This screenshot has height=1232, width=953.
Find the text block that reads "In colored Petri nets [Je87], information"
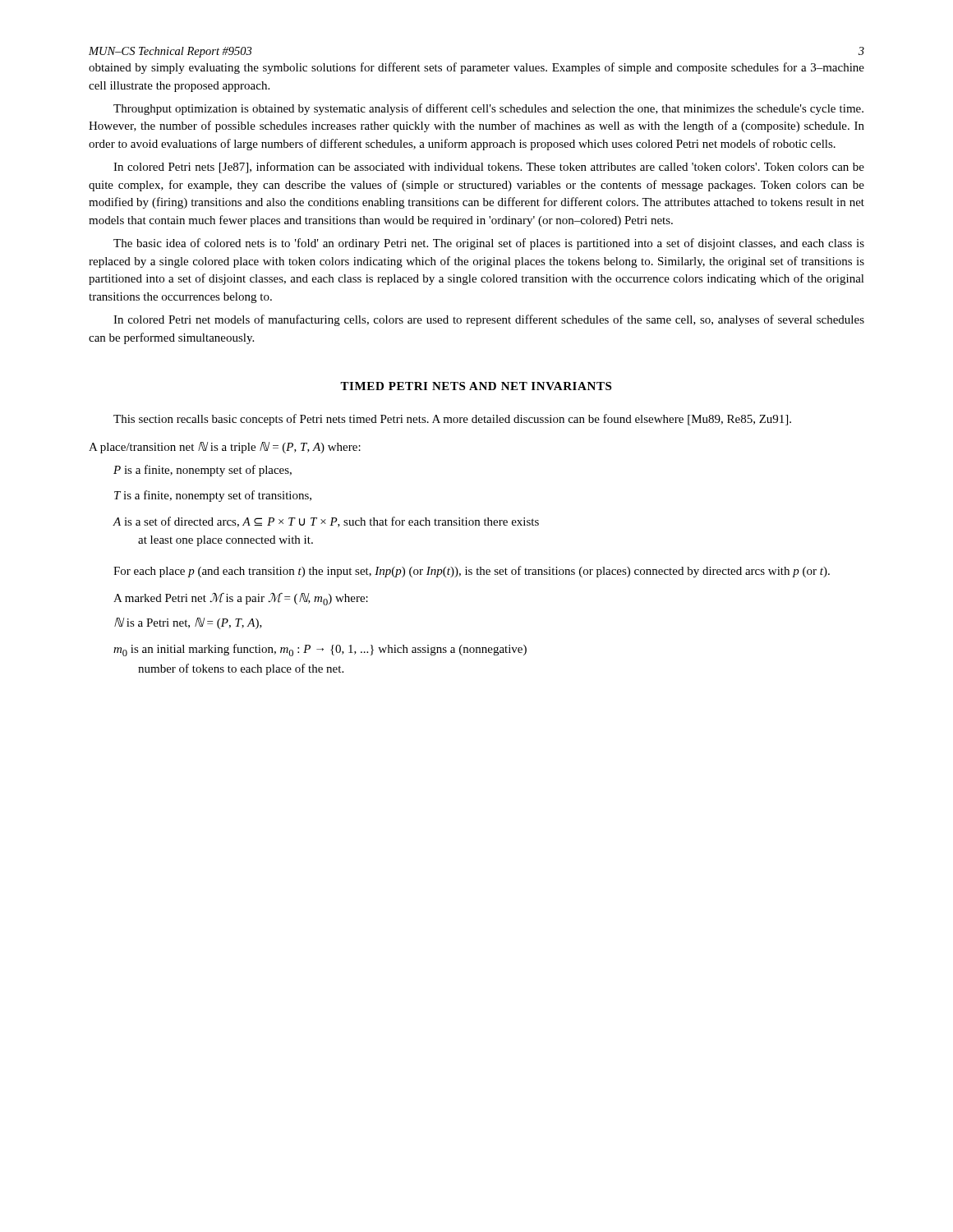476,194
